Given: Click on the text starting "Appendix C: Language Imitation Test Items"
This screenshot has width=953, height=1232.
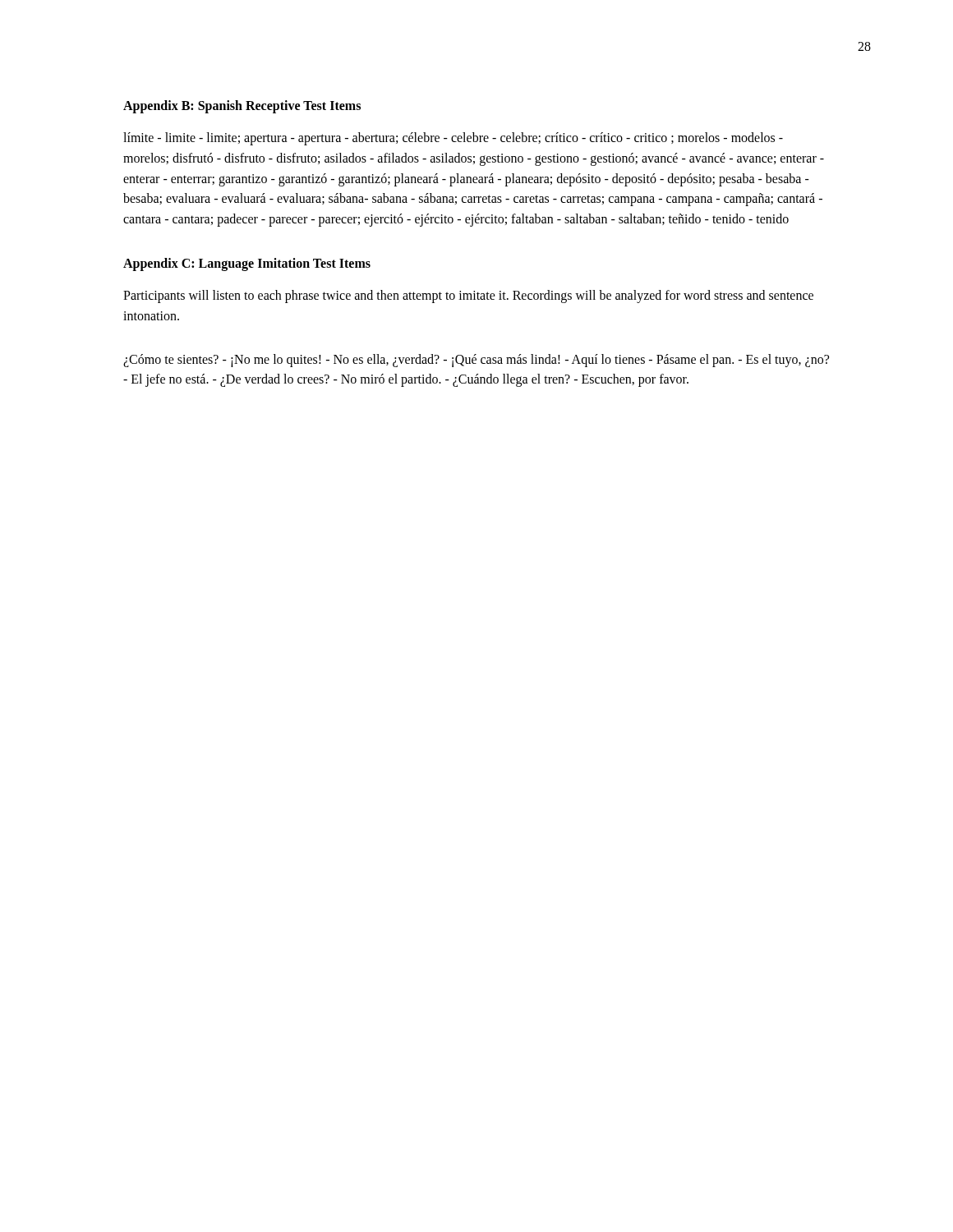Looking at the screenshot, I should [x=247, y=263].
